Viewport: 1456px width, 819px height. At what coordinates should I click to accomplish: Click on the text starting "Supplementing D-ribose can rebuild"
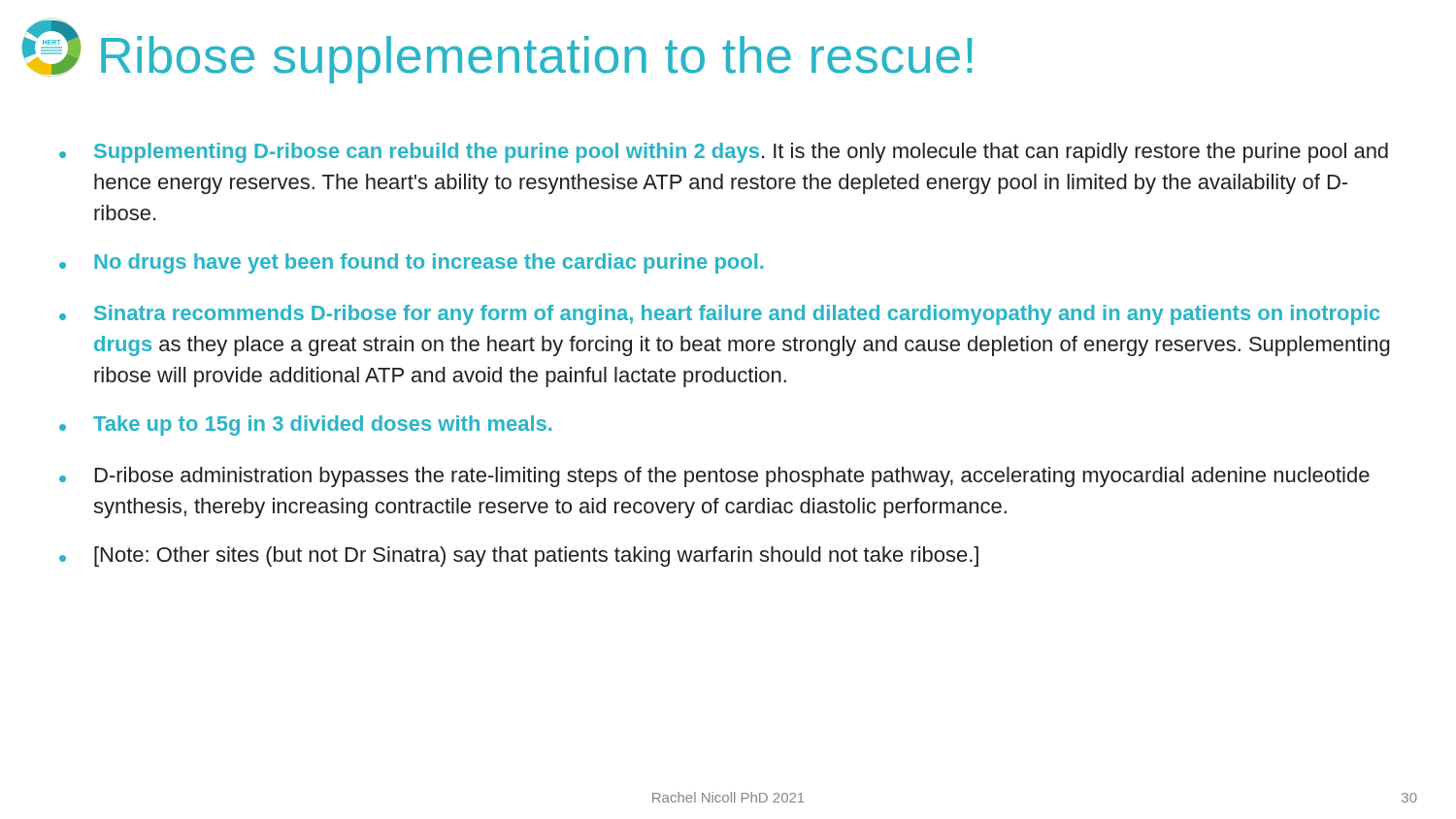click(728, 182)
